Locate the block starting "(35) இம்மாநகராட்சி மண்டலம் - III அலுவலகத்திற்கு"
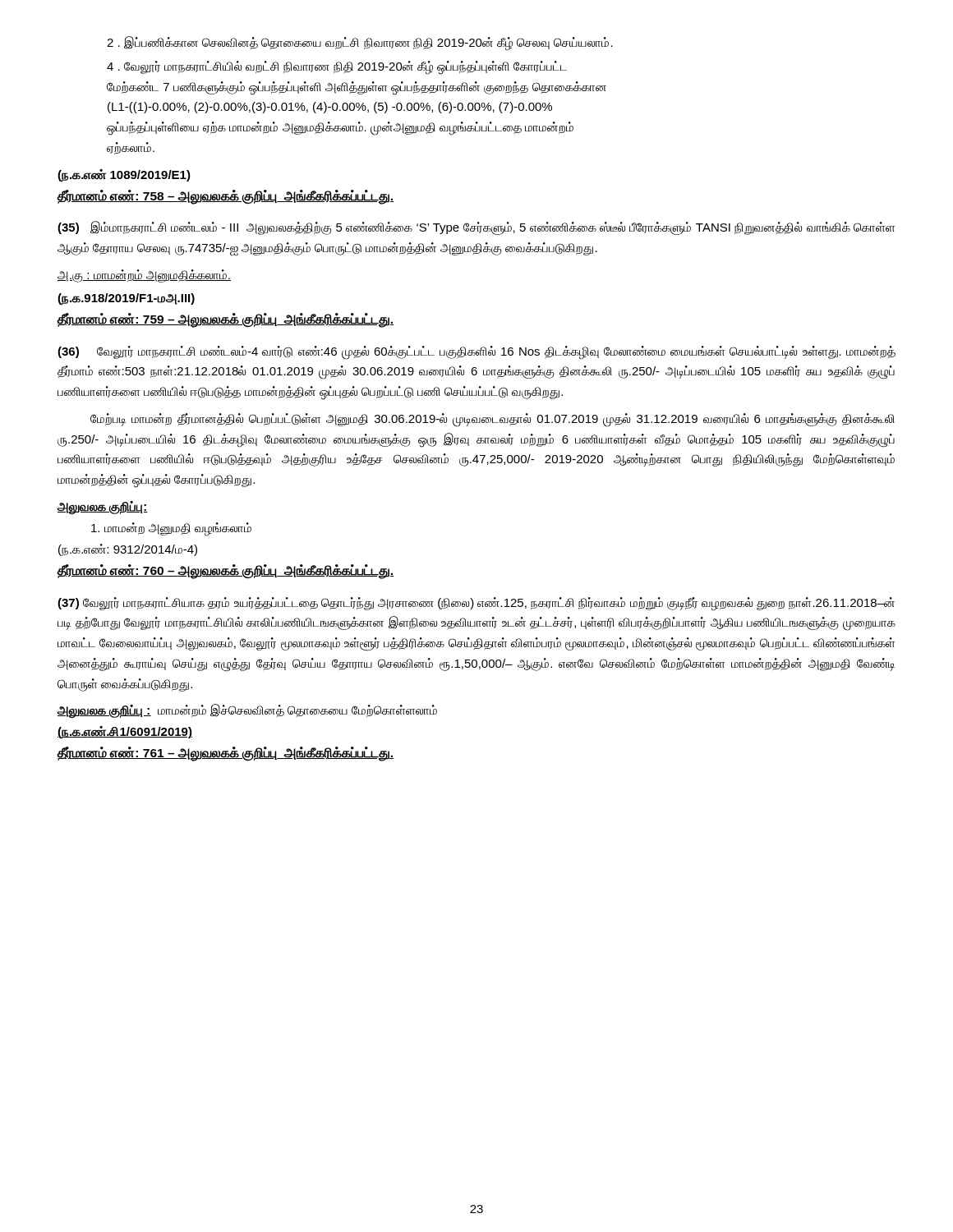 (x=476, y=238)
